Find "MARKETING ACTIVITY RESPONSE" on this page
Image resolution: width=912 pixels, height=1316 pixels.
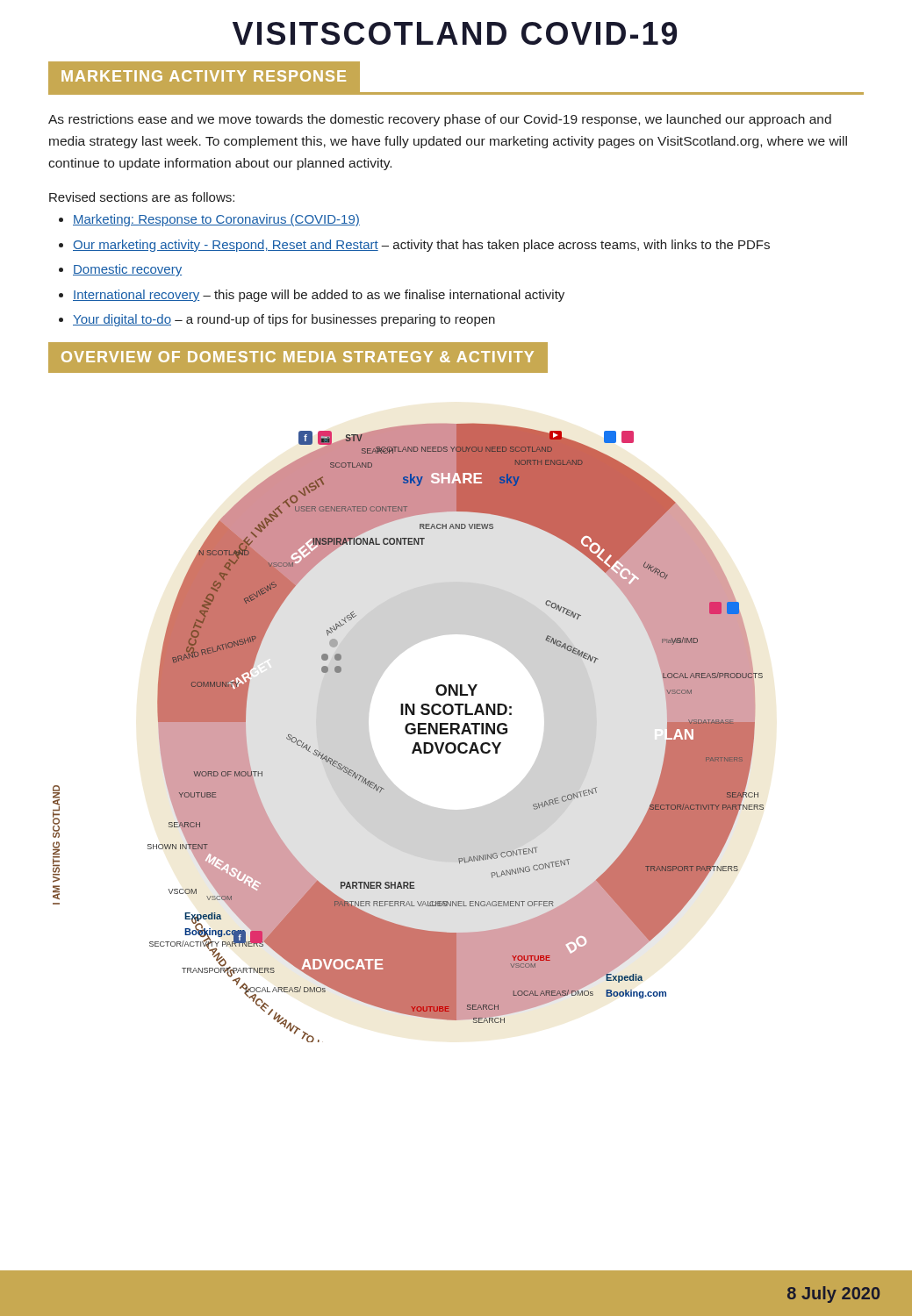tap(204, 77)
